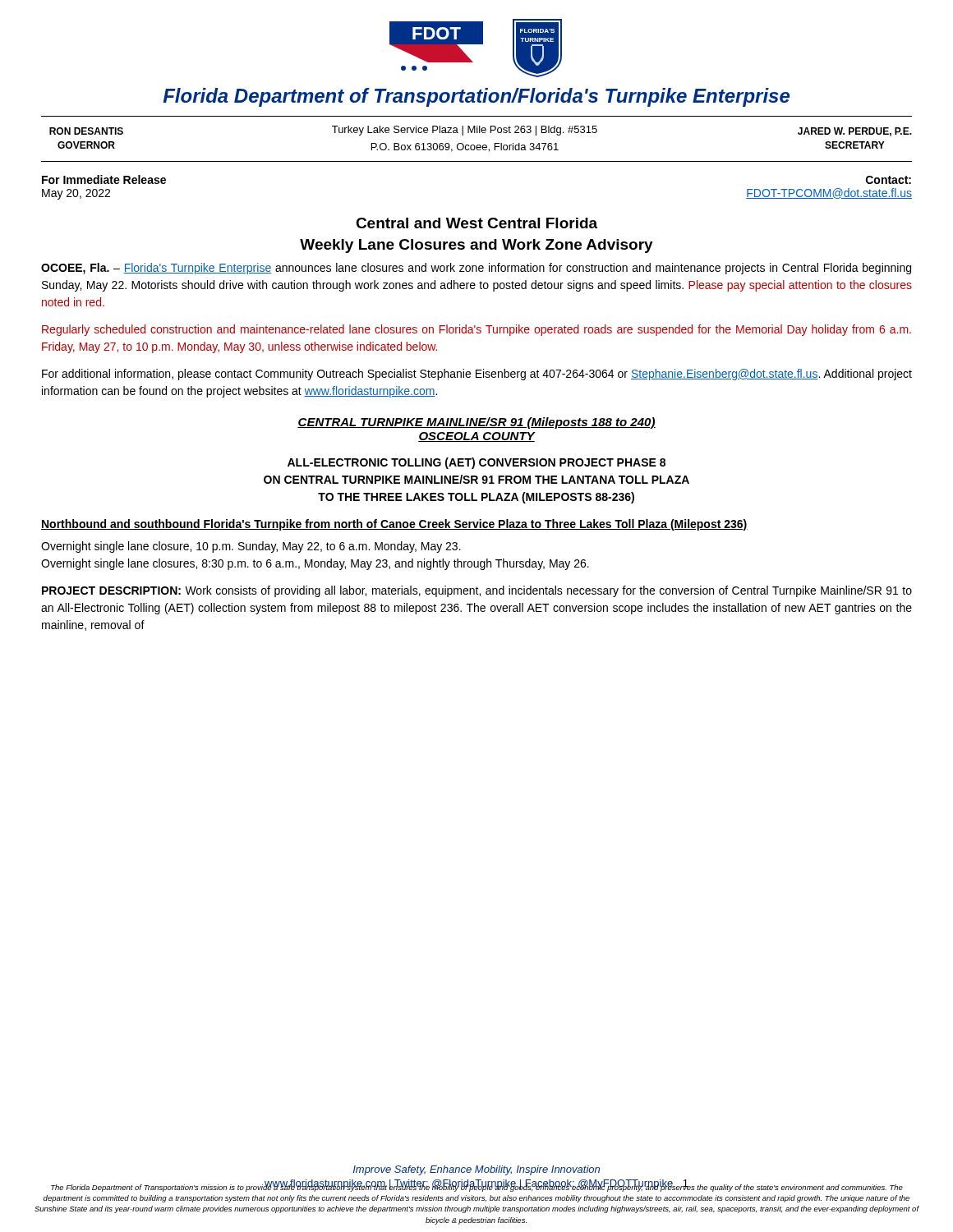Image resolution: width=953 pixels, height=1232 pixels.
Task: Select the section header that reads "Northbound and southbound"
Action: coord(476,524)
